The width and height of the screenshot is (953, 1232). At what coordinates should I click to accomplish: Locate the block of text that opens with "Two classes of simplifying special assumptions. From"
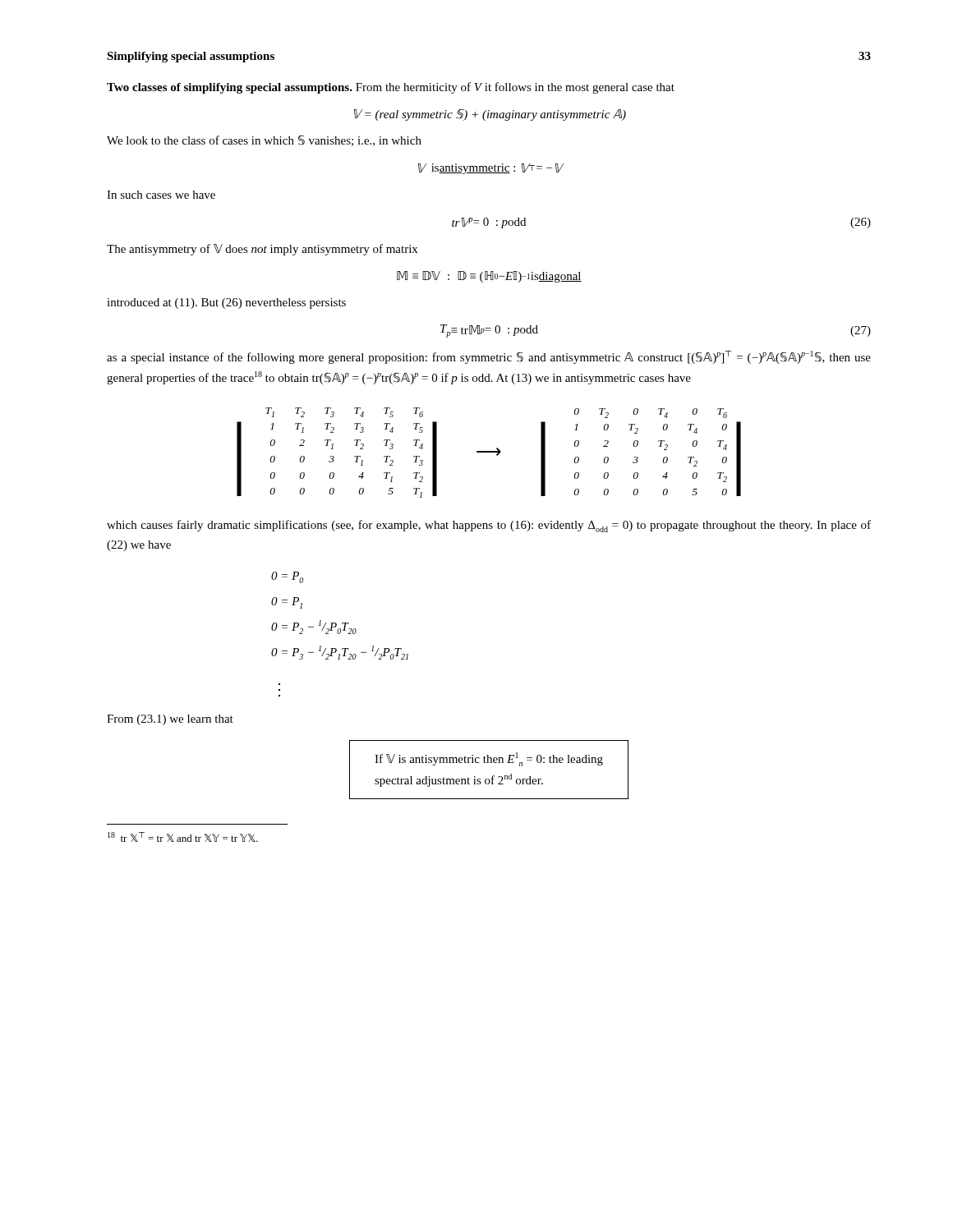tap(489, 88)
